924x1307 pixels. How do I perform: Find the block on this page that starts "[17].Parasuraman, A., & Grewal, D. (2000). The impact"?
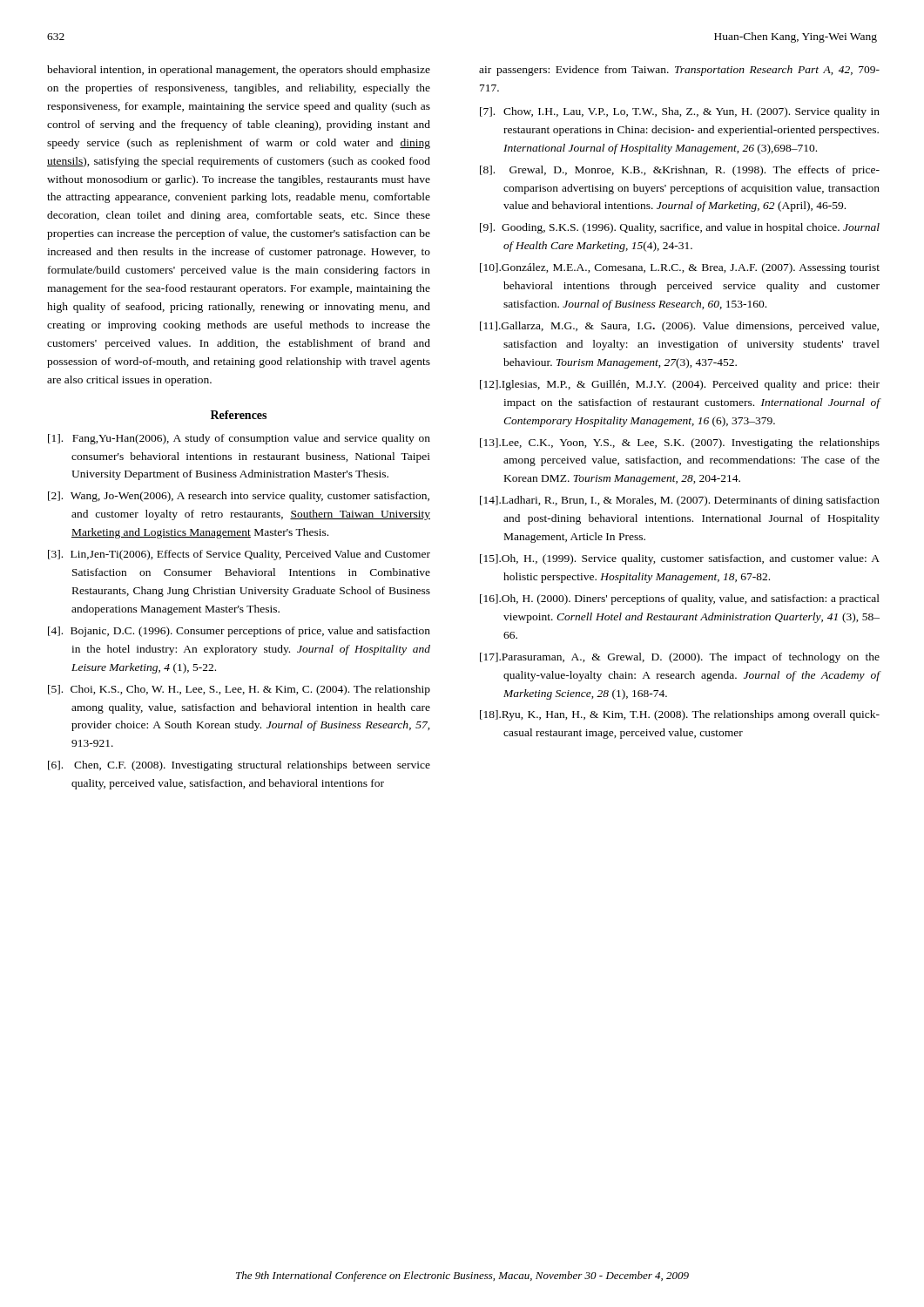pos(679,674)
